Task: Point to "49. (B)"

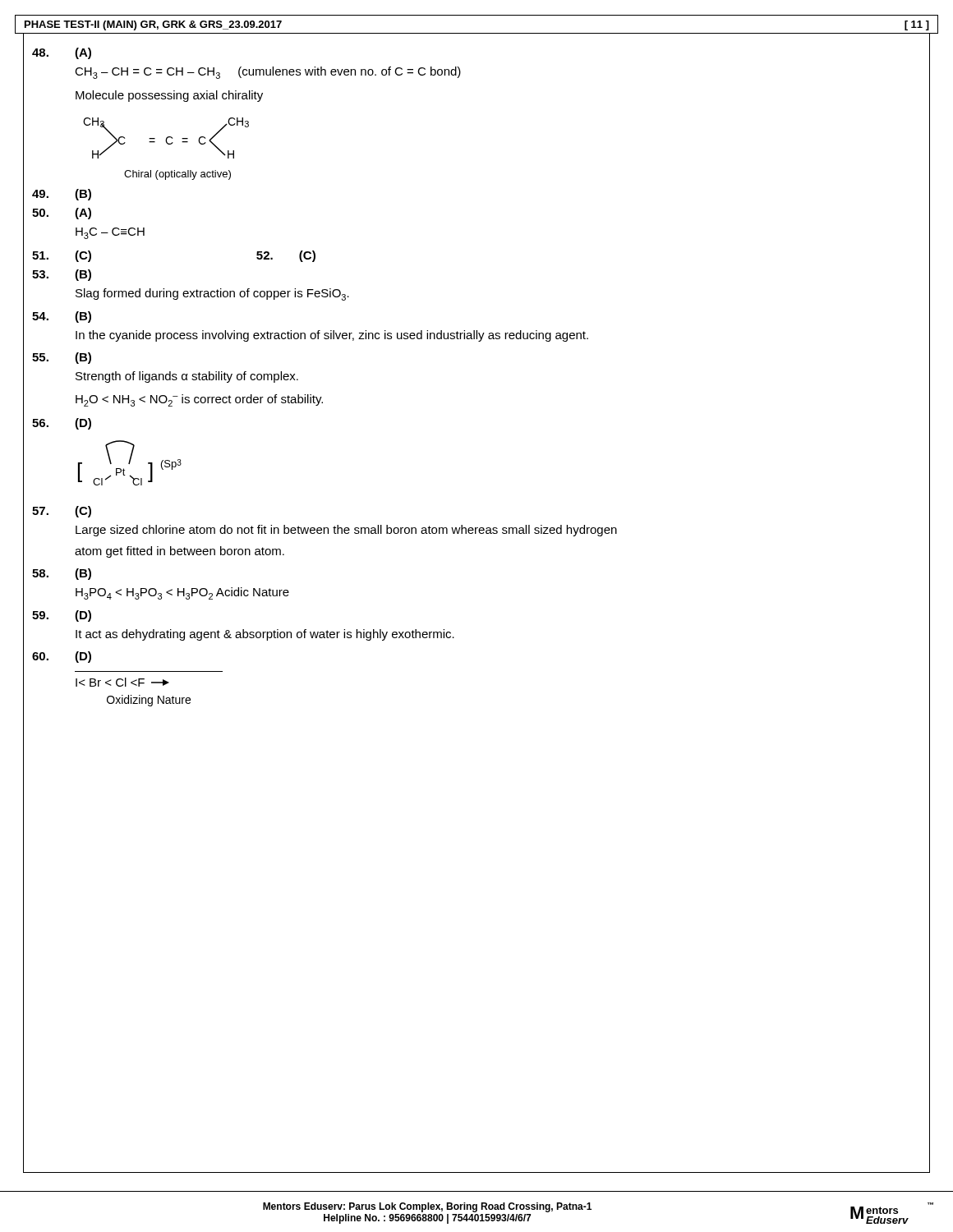Action: [38, 195]
